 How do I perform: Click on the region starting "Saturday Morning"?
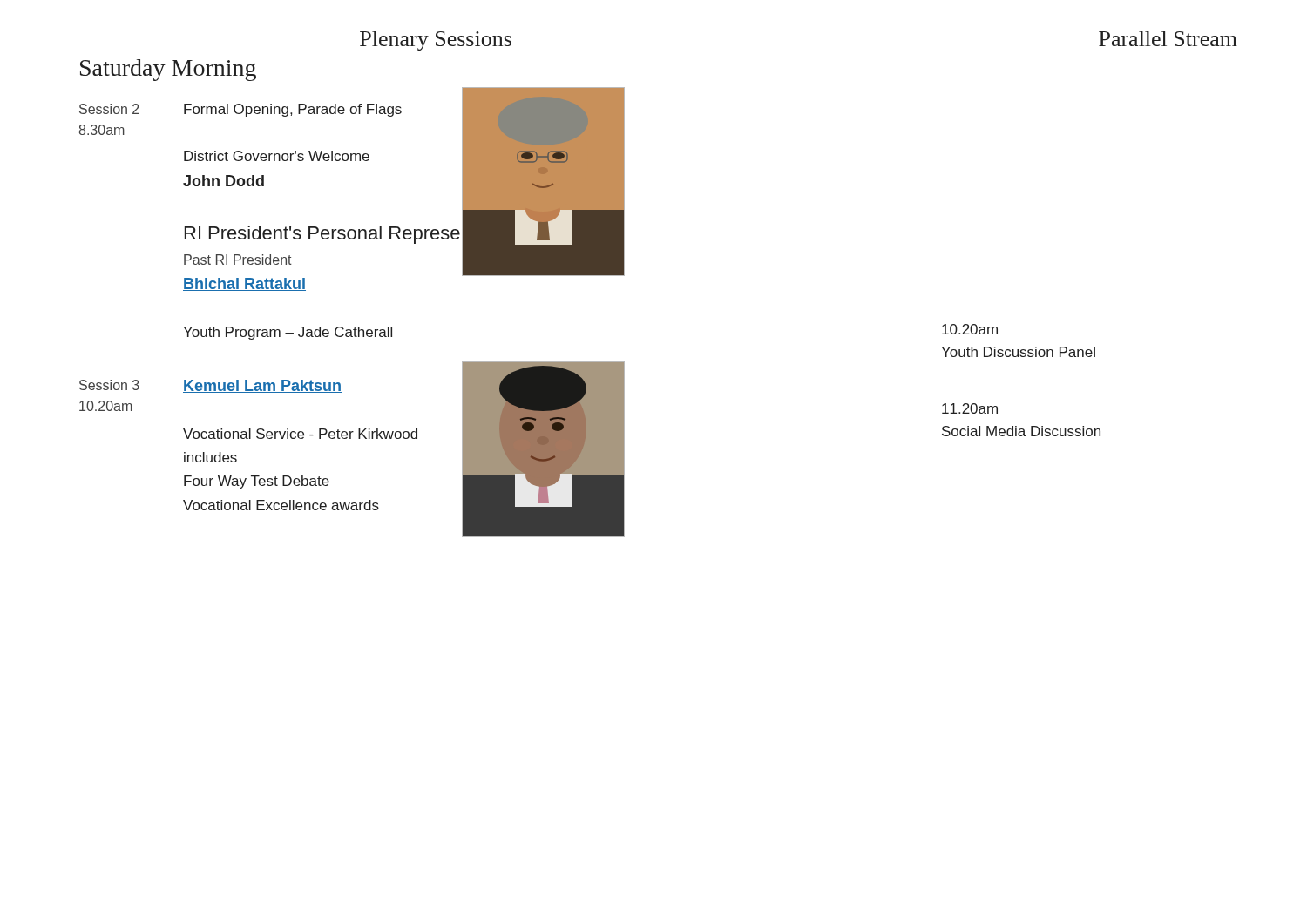[x=168, y=67]
